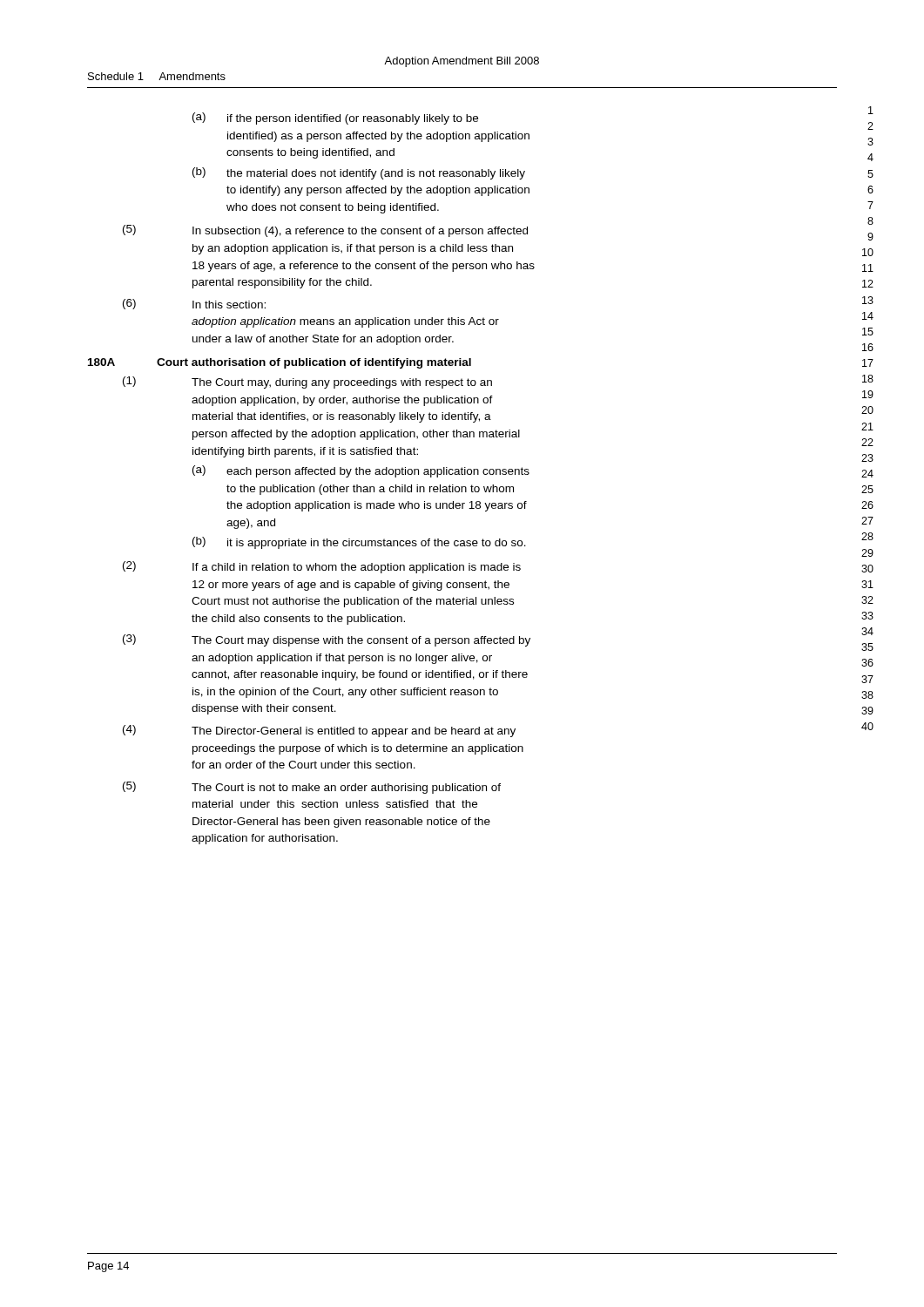Where is the passage that starts "(a) if the person"?
Viewport: 924px width, 1307px height.
[x=462, y=135]
